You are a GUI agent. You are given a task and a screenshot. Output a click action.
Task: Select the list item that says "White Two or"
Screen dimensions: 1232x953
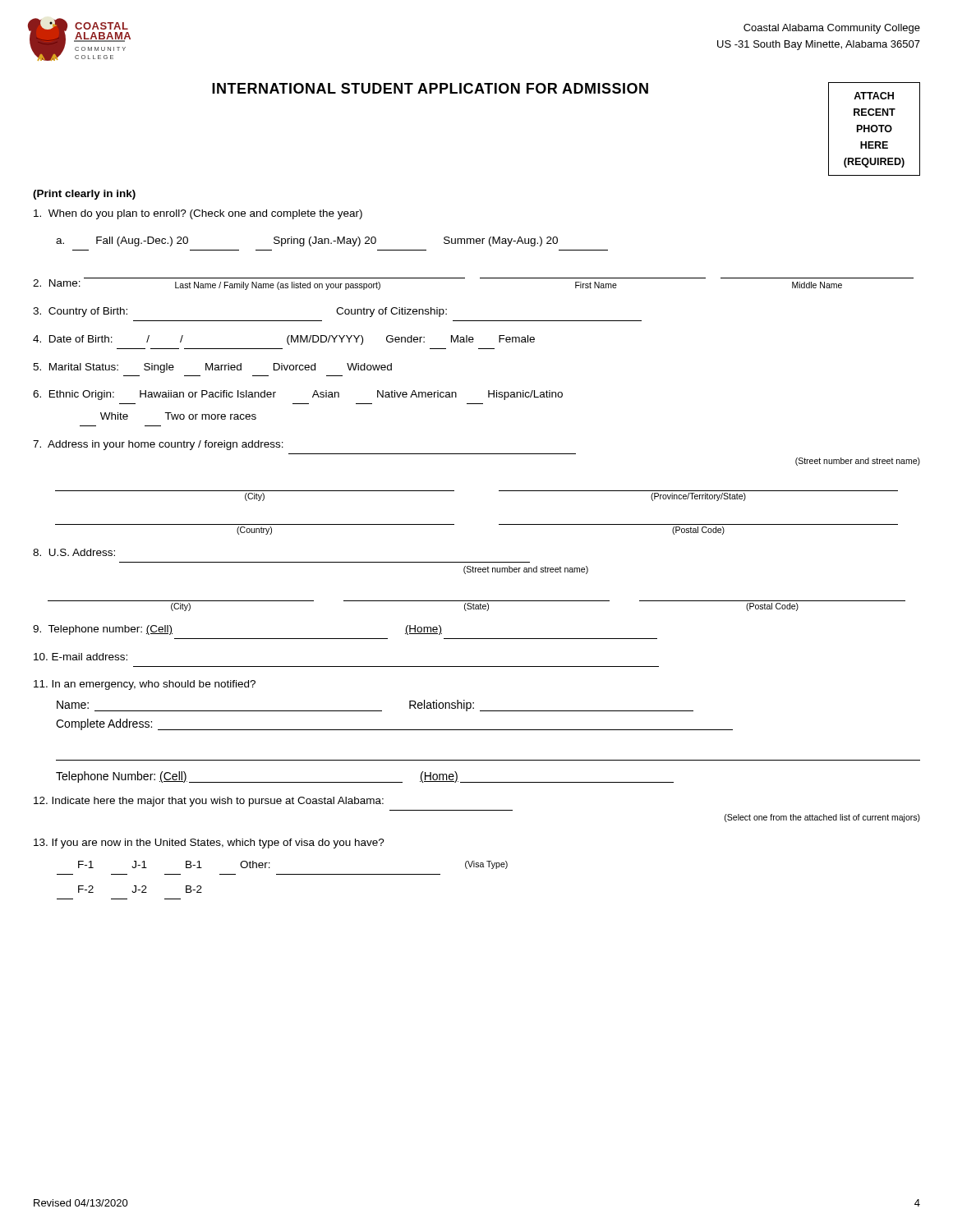coord(168,417)
